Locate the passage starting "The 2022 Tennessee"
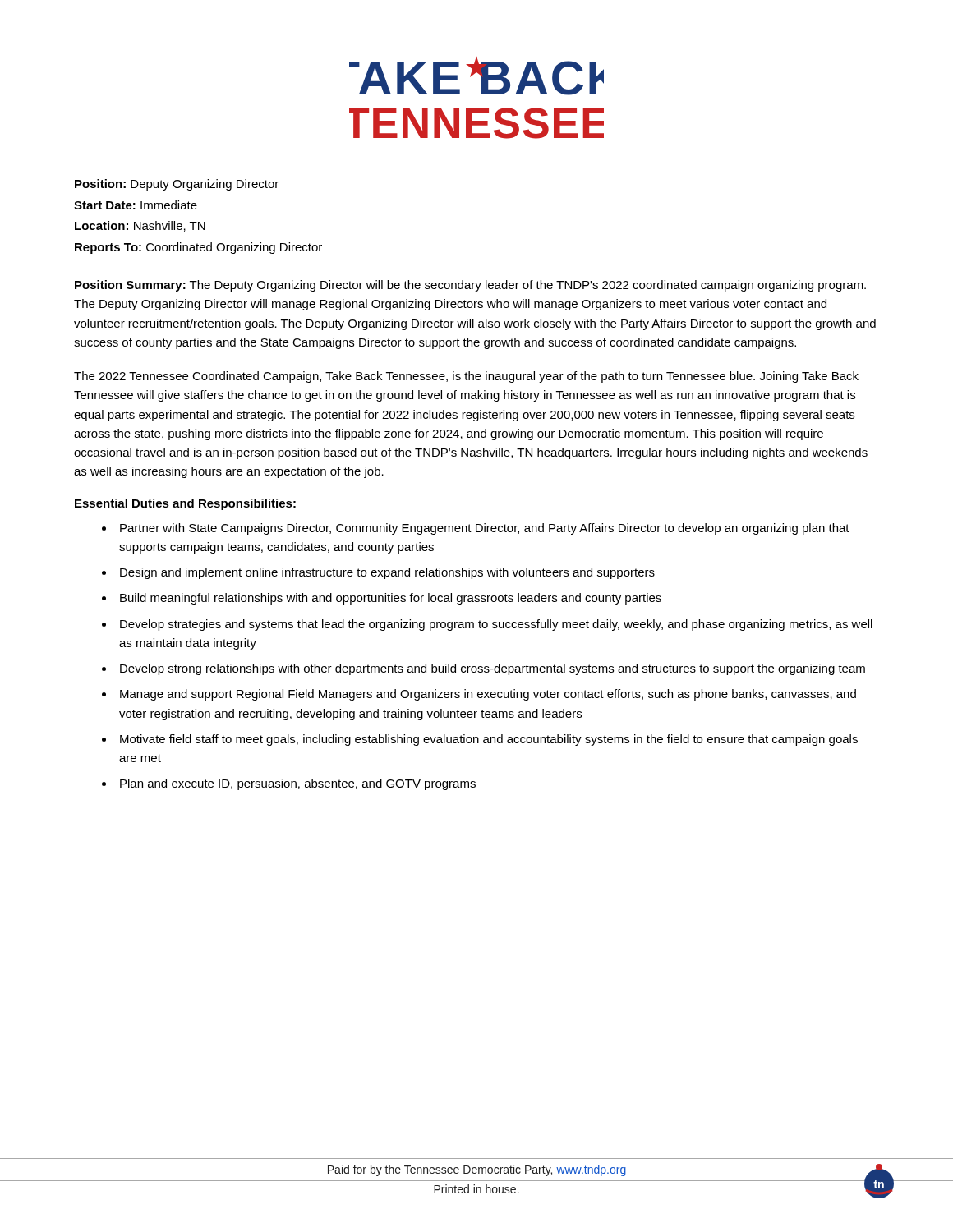This screenshot has width=953, height=1232. tap(471, 424)
